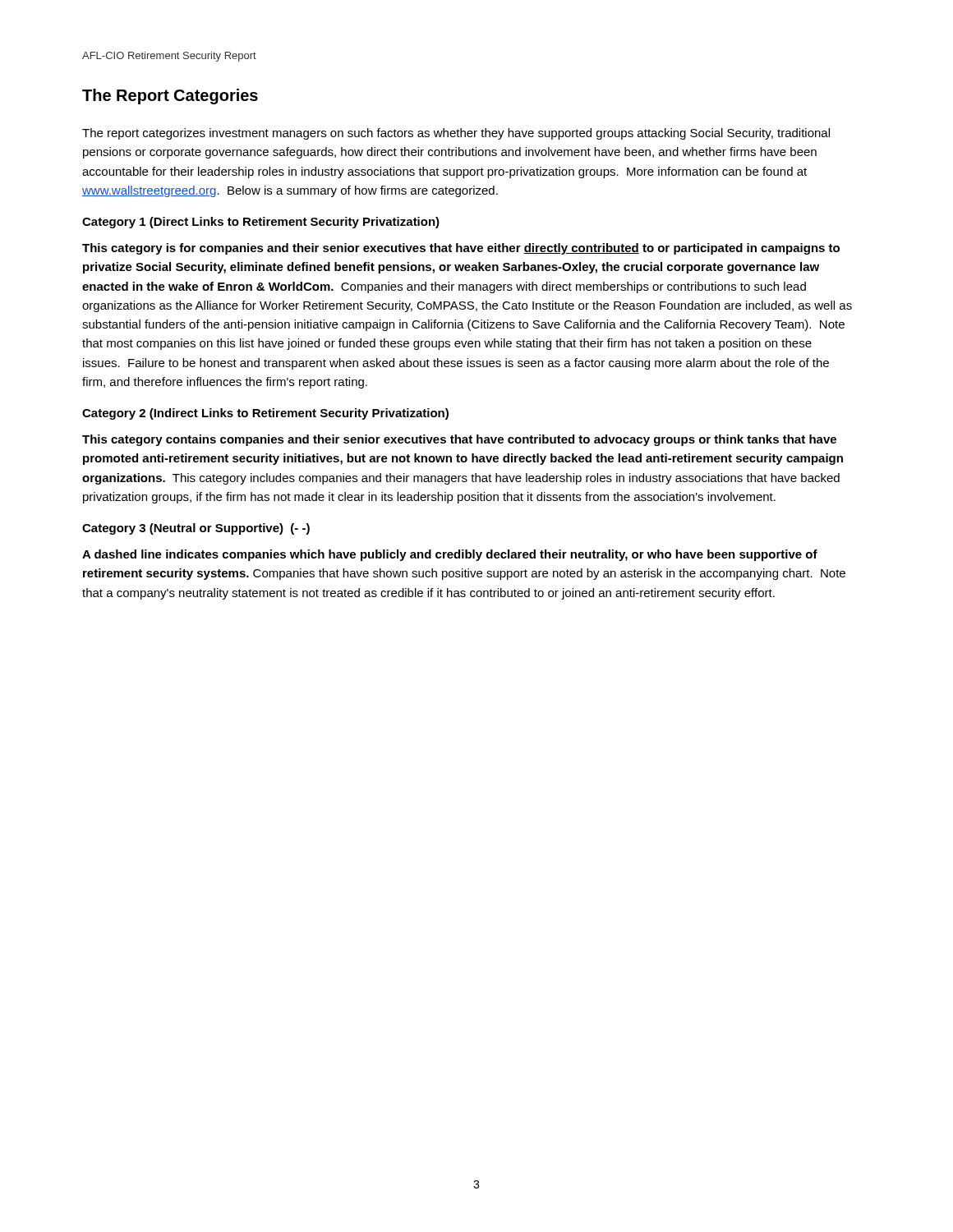This screenshot has height=1232, width=953.
Task: Select the text block starting "Category 1 (Direct Links to Retirement Security Privatization)"
Action: pyautogui.click(x=261, y=221)
